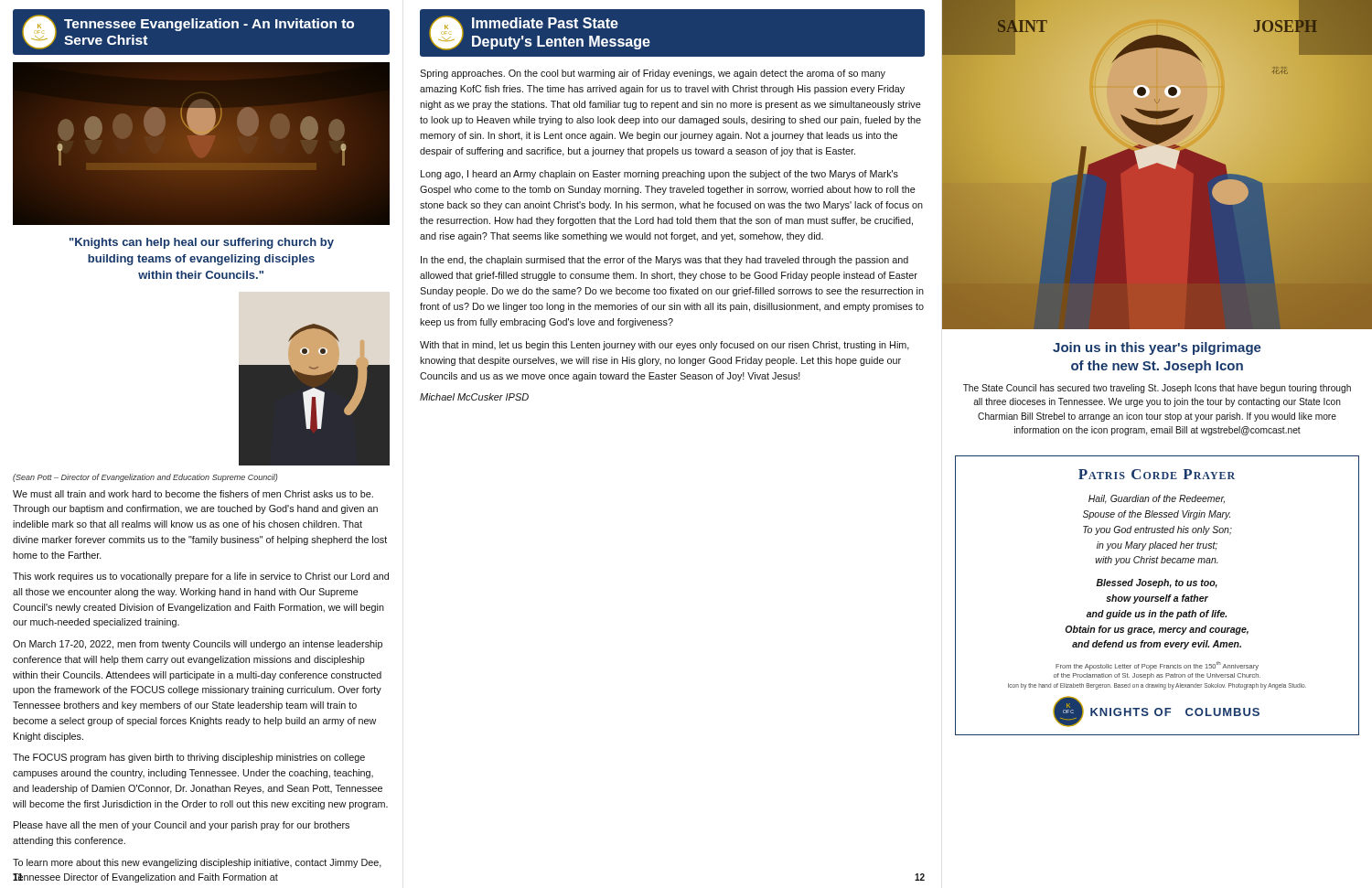Click the passage that begins "On March 17-20, 2022,"

pyautogui.click(x=201, y=690)
